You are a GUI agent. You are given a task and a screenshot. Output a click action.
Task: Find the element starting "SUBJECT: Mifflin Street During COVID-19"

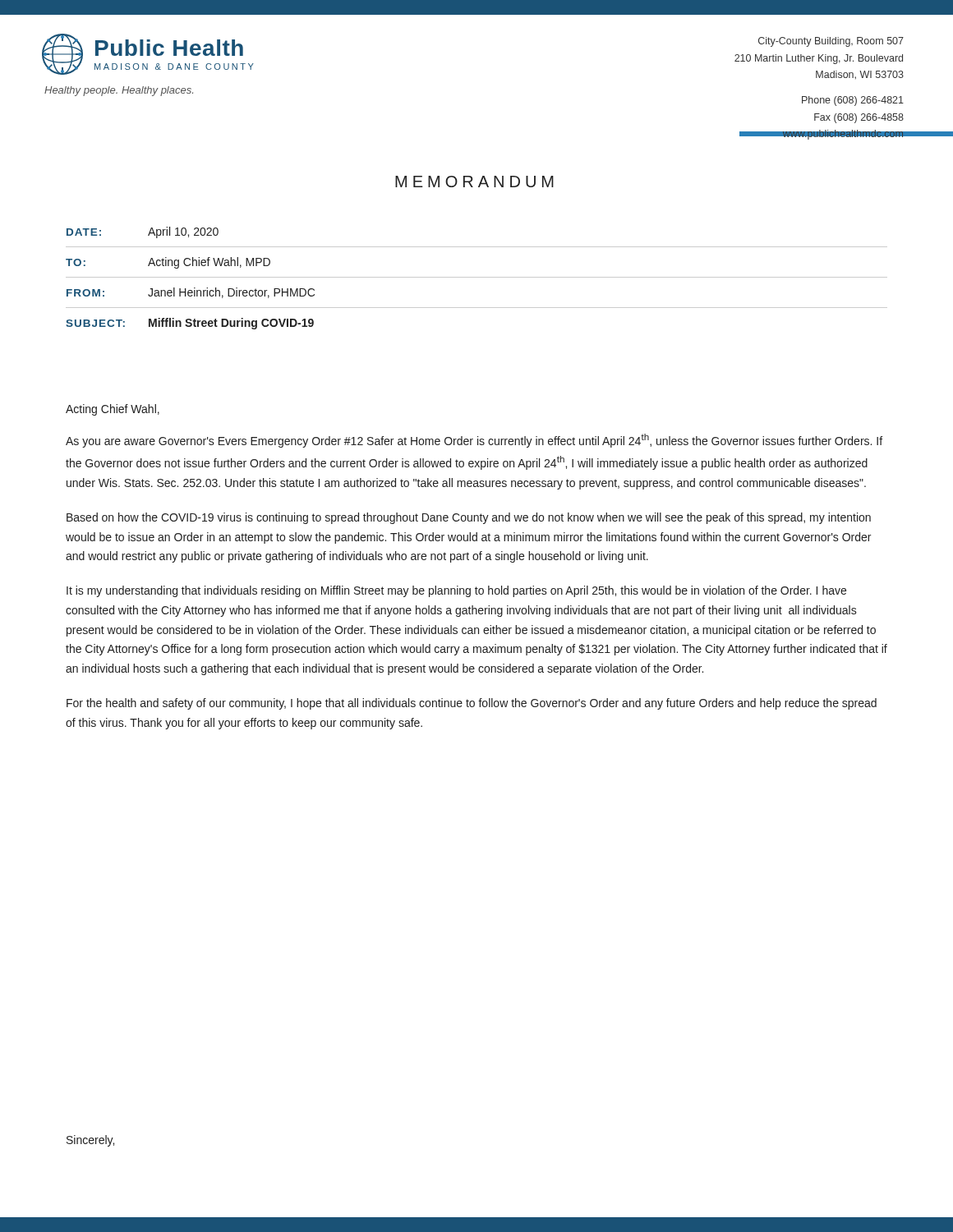tap(190, 323)
